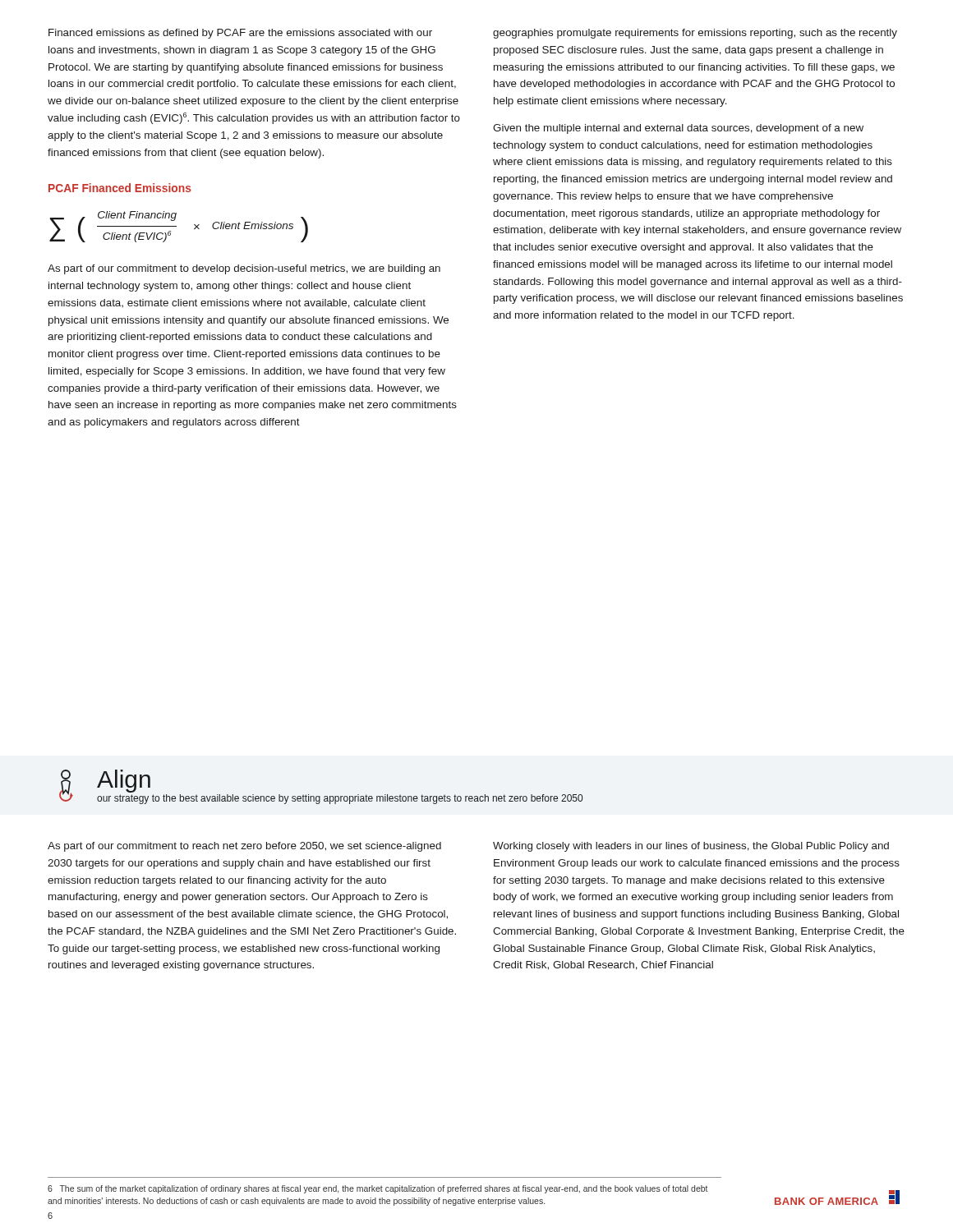This screenshot has width=953, height=1232.
Task: Click where it says "PCAF Financed Emissions"
Action: tap(119, 188)
